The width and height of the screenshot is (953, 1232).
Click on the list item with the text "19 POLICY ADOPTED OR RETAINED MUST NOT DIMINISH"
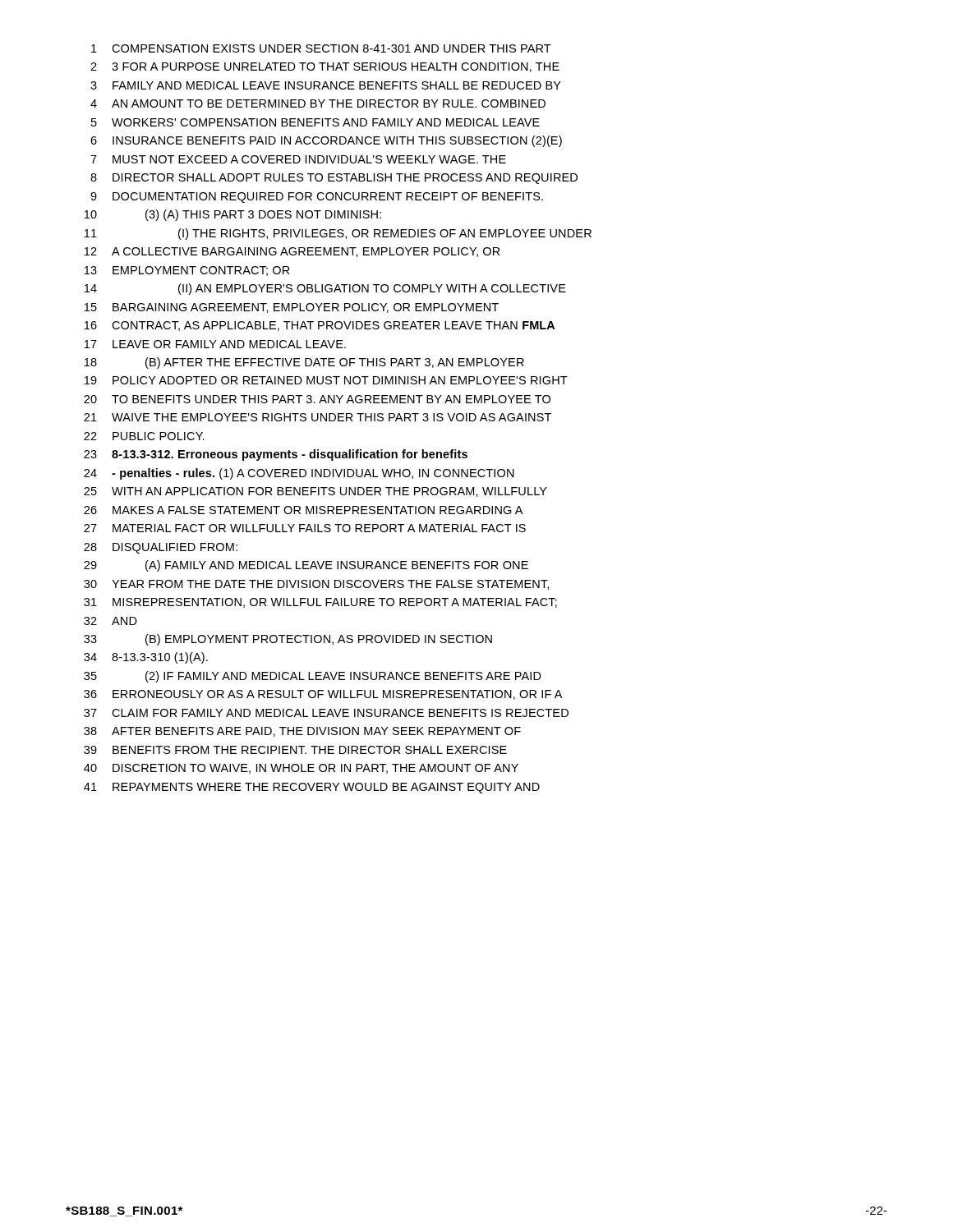click(476, 381)
